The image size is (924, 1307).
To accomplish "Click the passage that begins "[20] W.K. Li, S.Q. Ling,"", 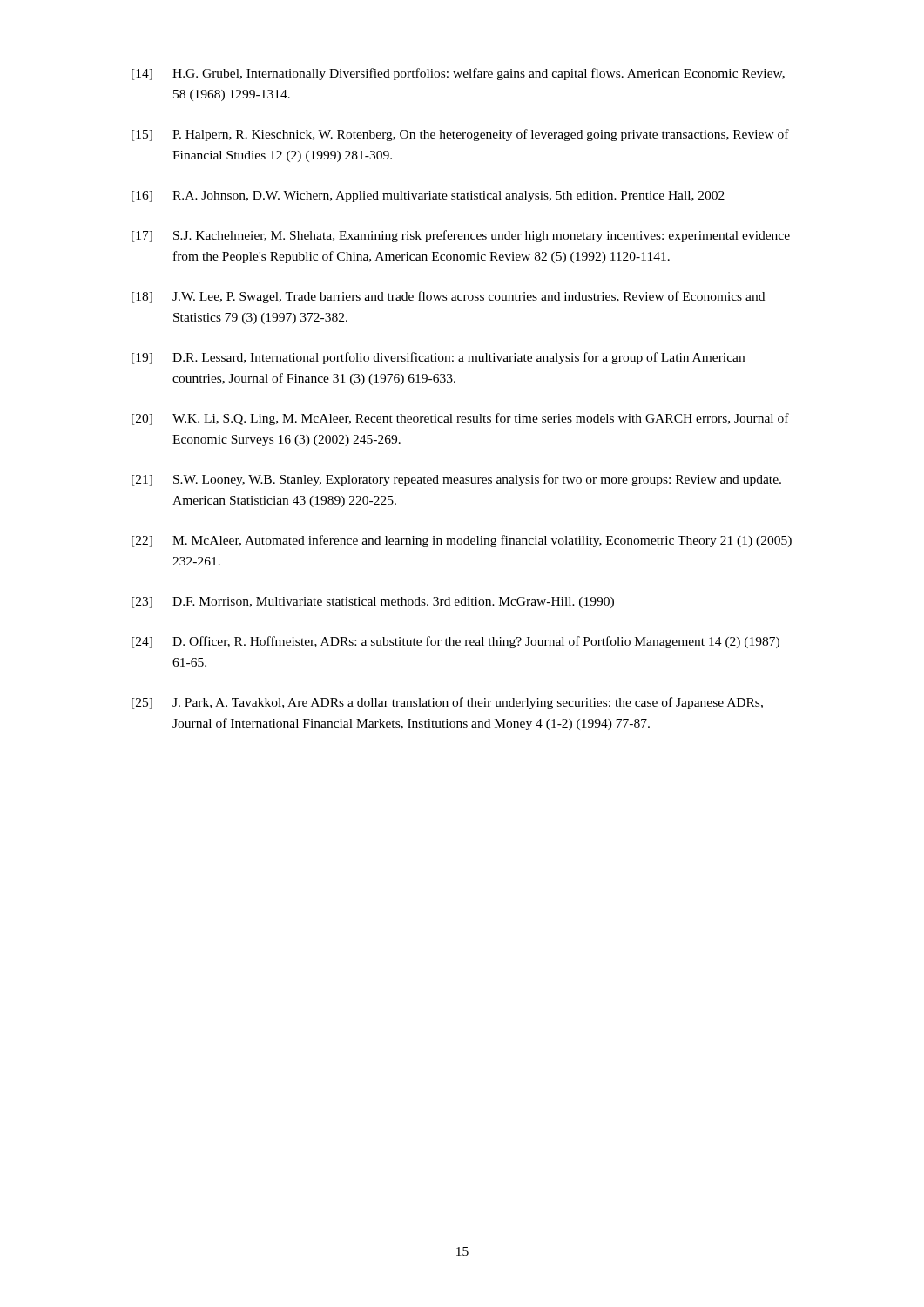I will (x=462, y=429).
